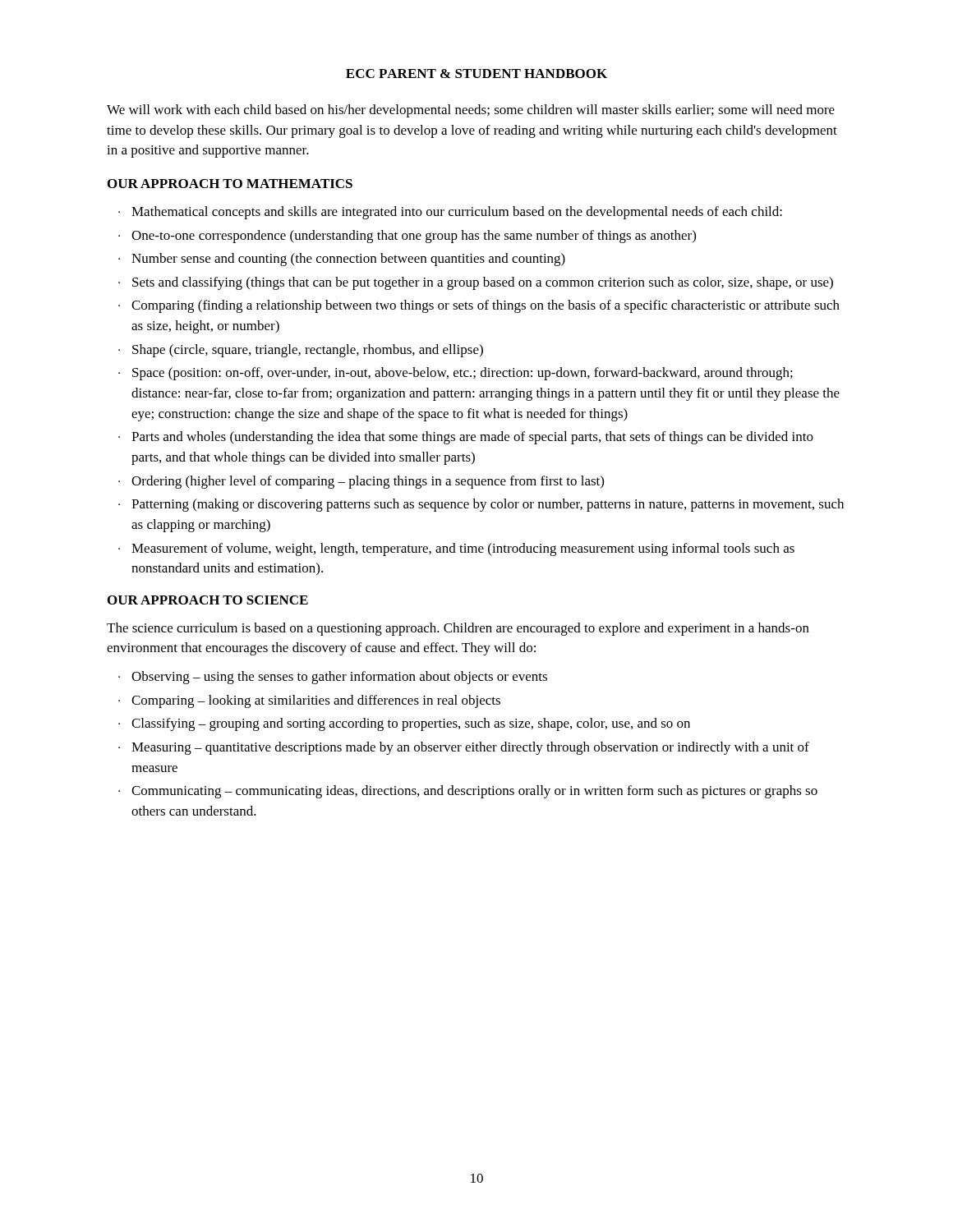The image size is (953, 1232).
Task: Find the passage starting "· Parts and"
Action: tap(476, 448)
